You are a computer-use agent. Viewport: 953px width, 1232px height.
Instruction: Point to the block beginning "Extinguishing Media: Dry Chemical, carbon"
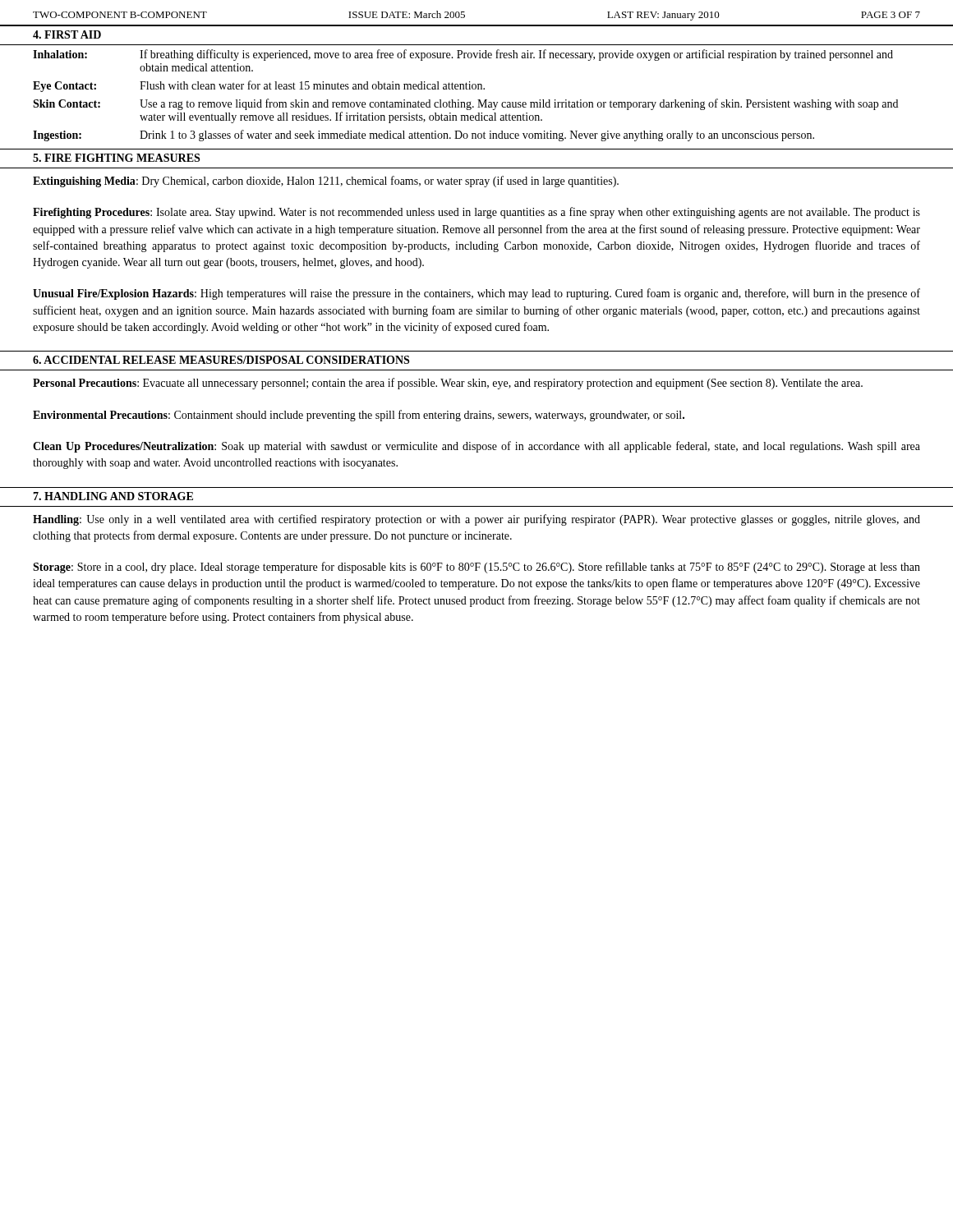476,182
